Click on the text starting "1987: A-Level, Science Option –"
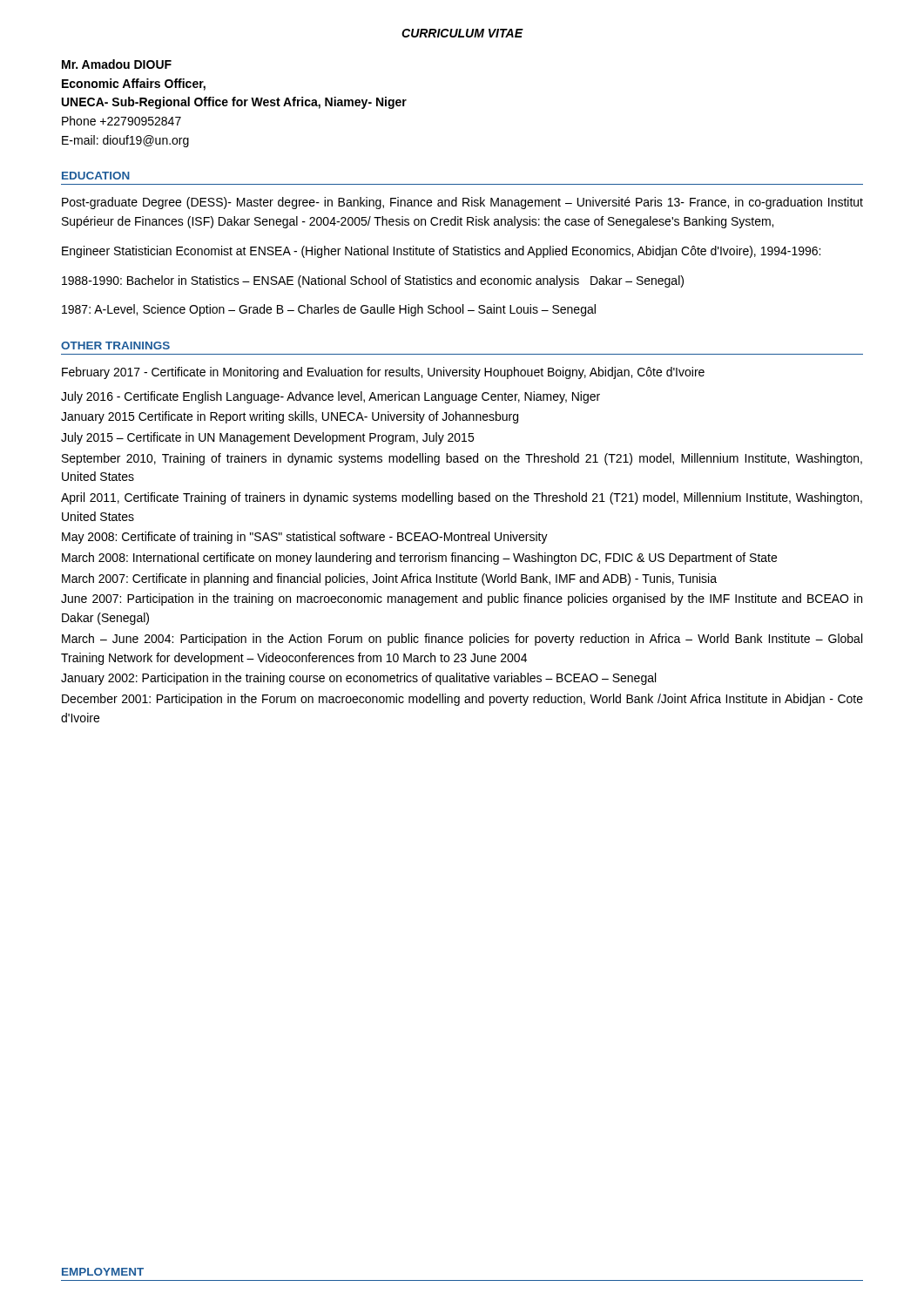The image size is (924, 1307). point(329,309)
